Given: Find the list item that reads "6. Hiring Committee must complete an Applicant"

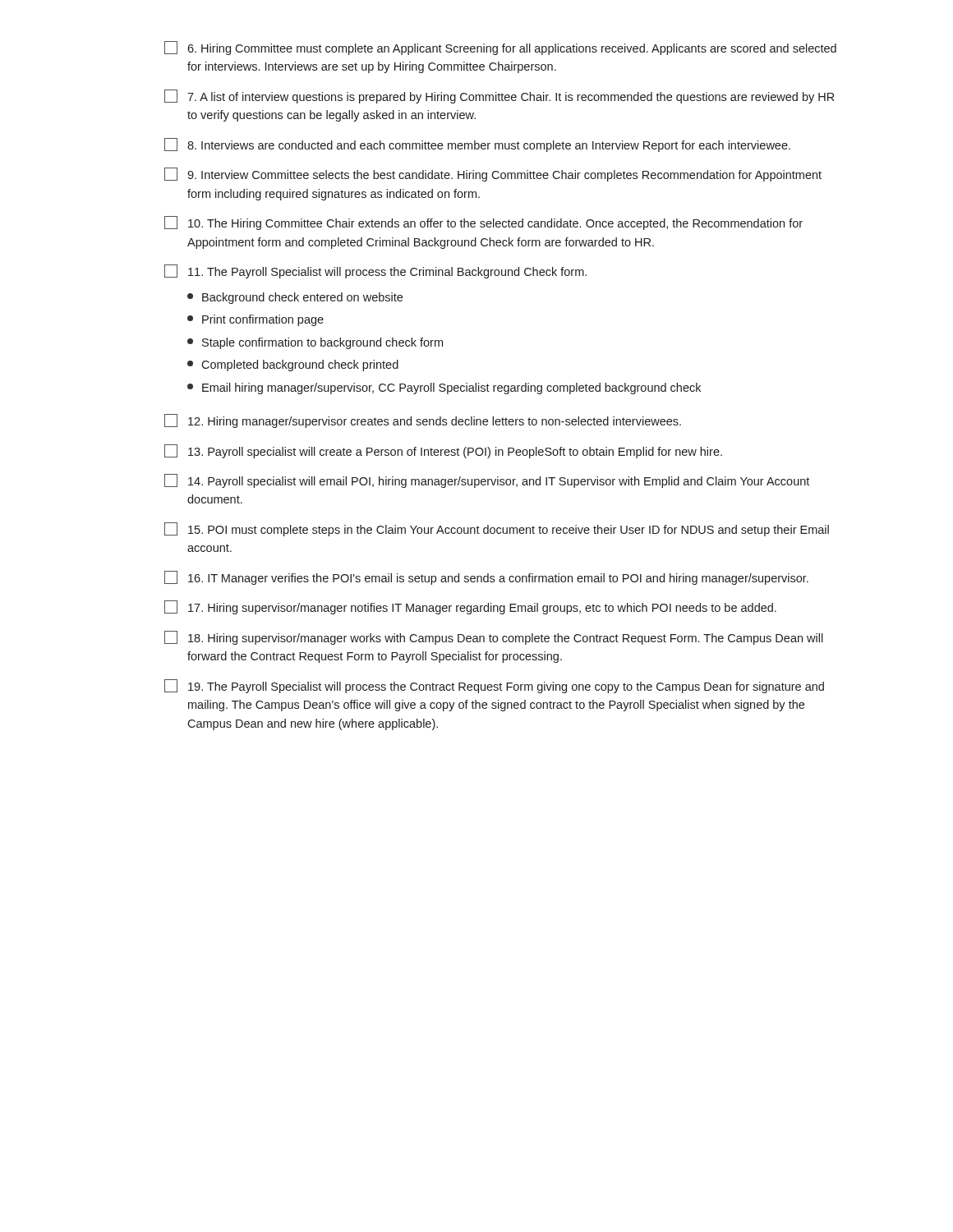Looking at the screenshot, I should pos(501,58).
